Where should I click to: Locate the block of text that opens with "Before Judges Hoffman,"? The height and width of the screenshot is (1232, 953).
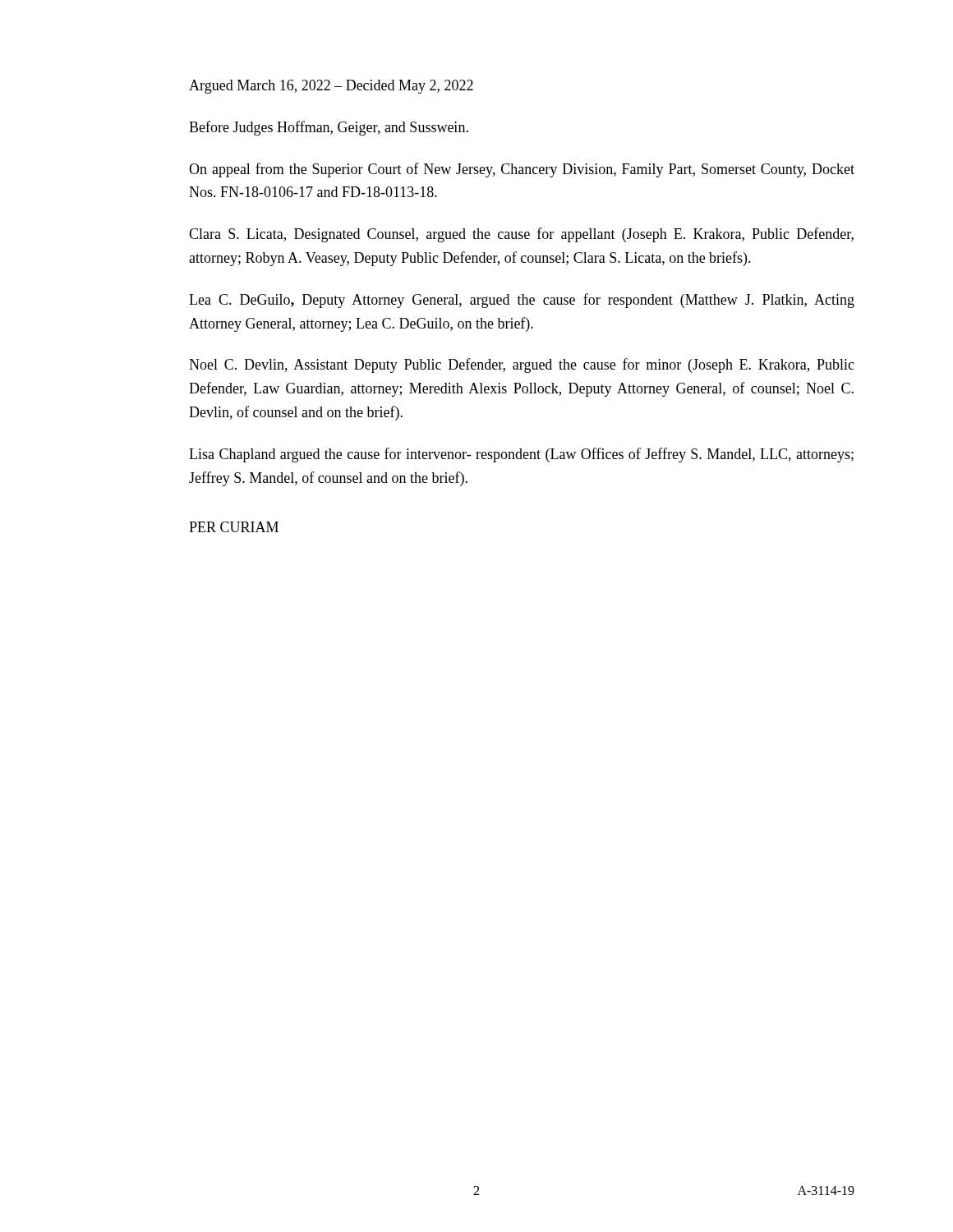pyautogui.click(x=329, y=127)
